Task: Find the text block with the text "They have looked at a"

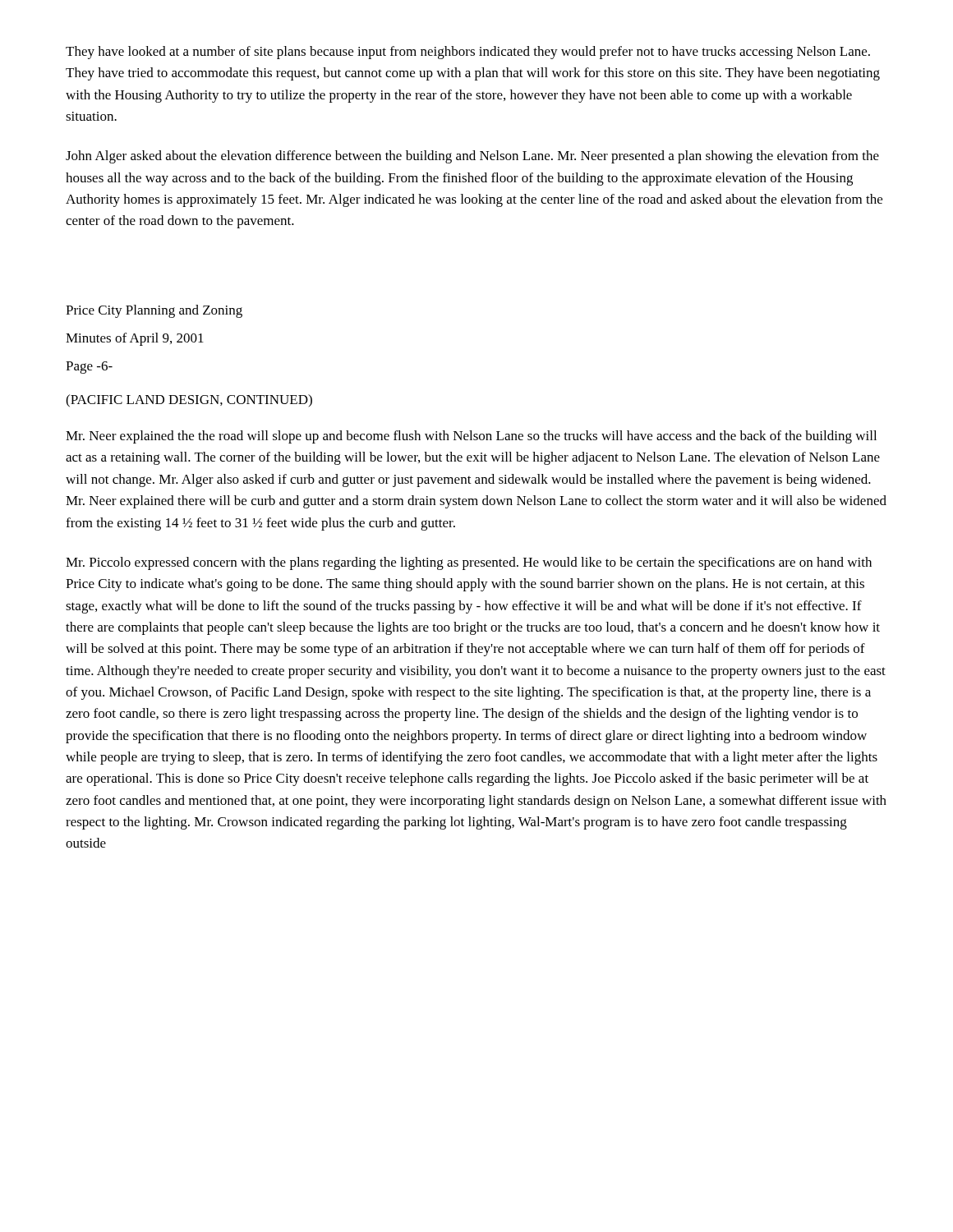Action: (x=473, y=84)
